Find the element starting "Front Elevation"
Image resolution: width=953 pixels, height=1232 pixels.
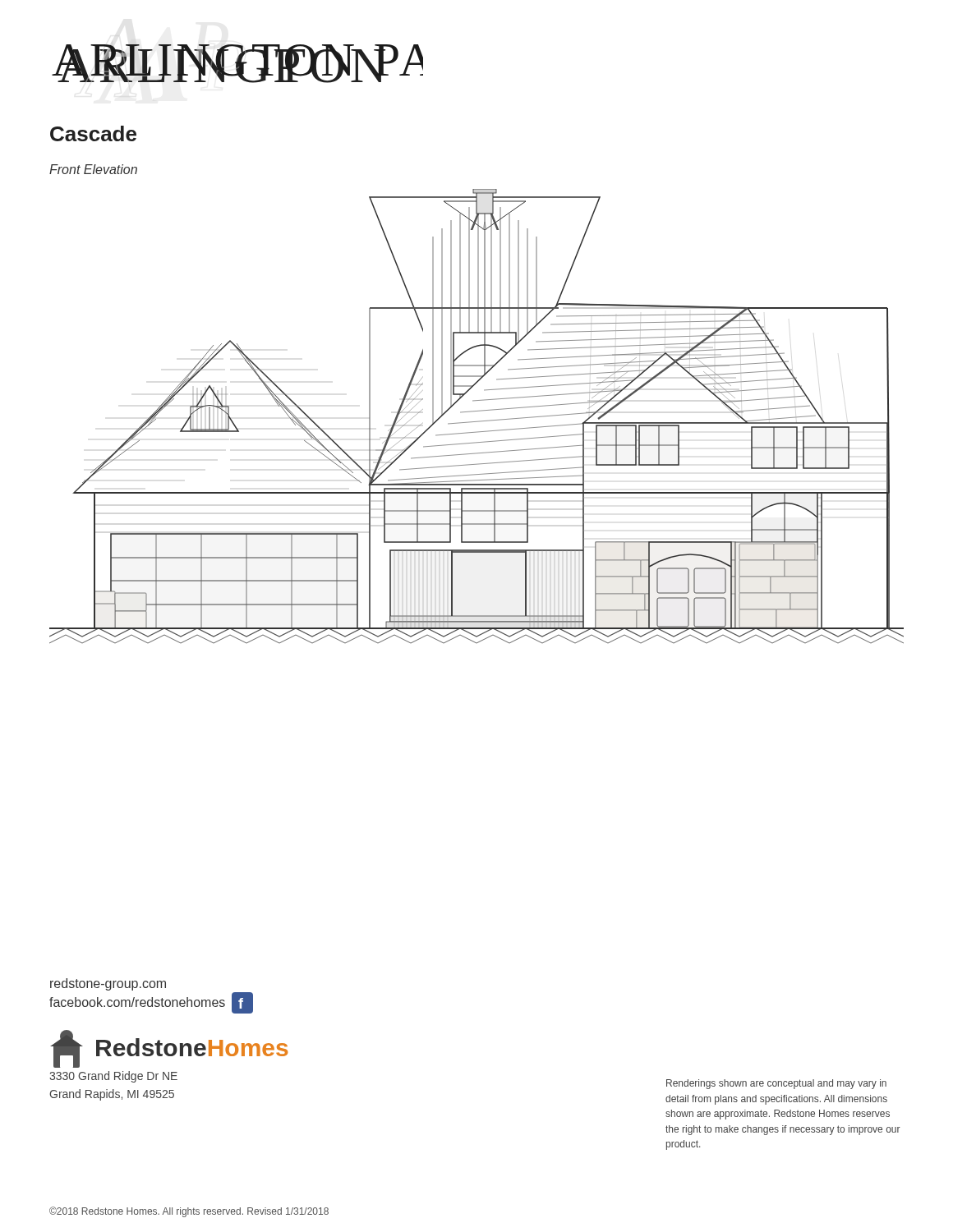93,170
